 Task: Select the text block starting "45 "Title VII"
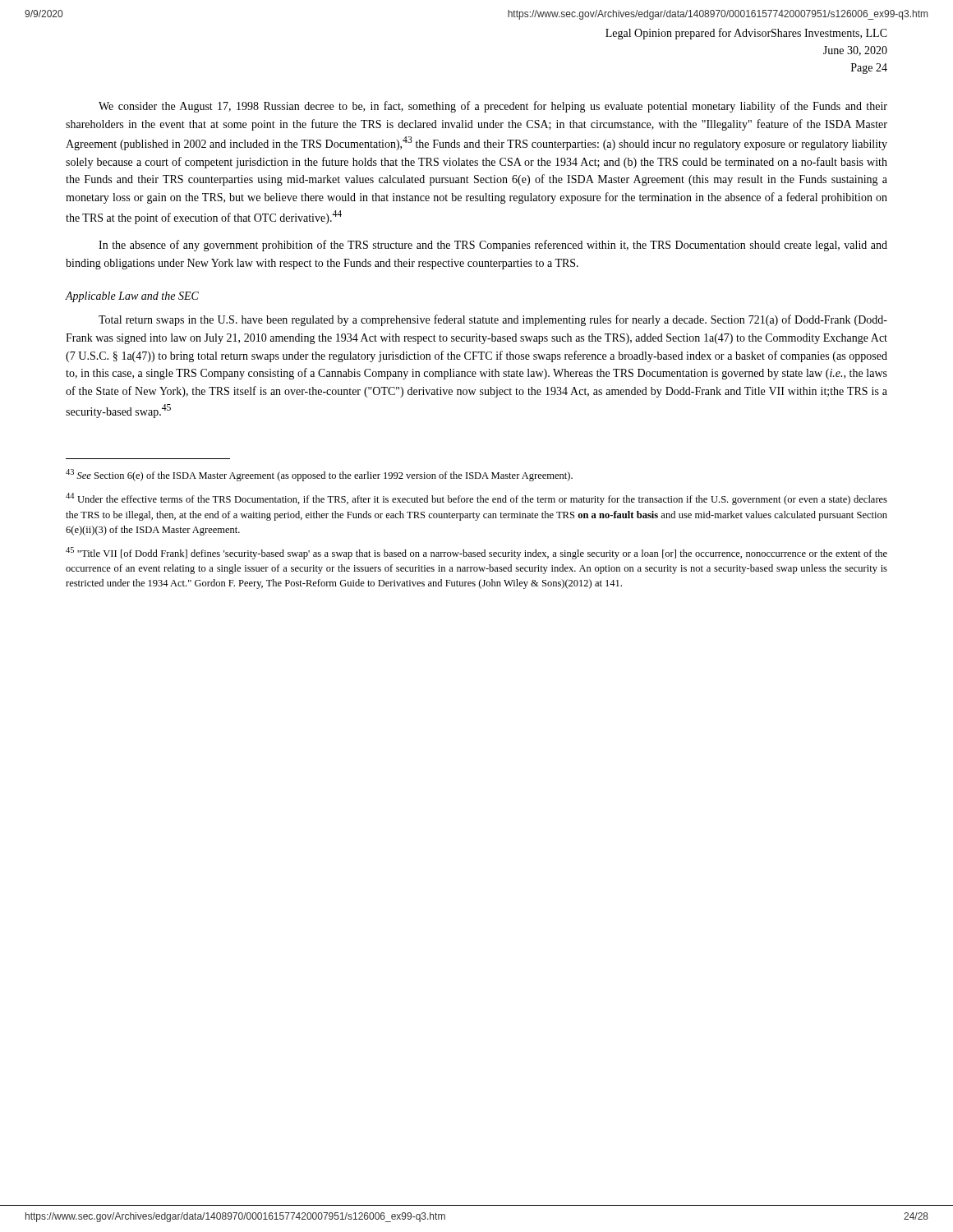[476, 567]
